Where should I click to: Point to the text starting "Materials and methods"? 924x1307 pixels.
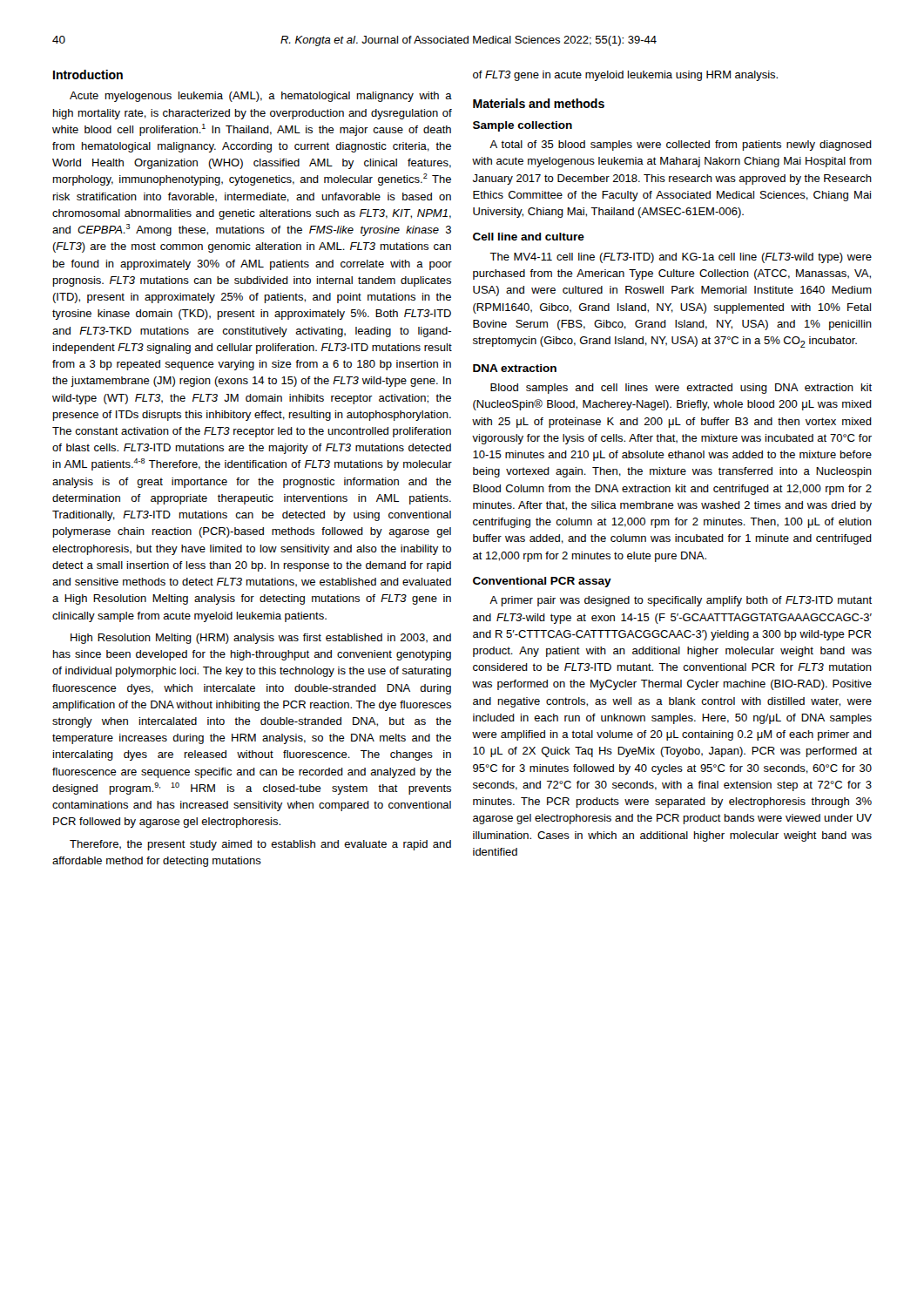tap(539, 104)
